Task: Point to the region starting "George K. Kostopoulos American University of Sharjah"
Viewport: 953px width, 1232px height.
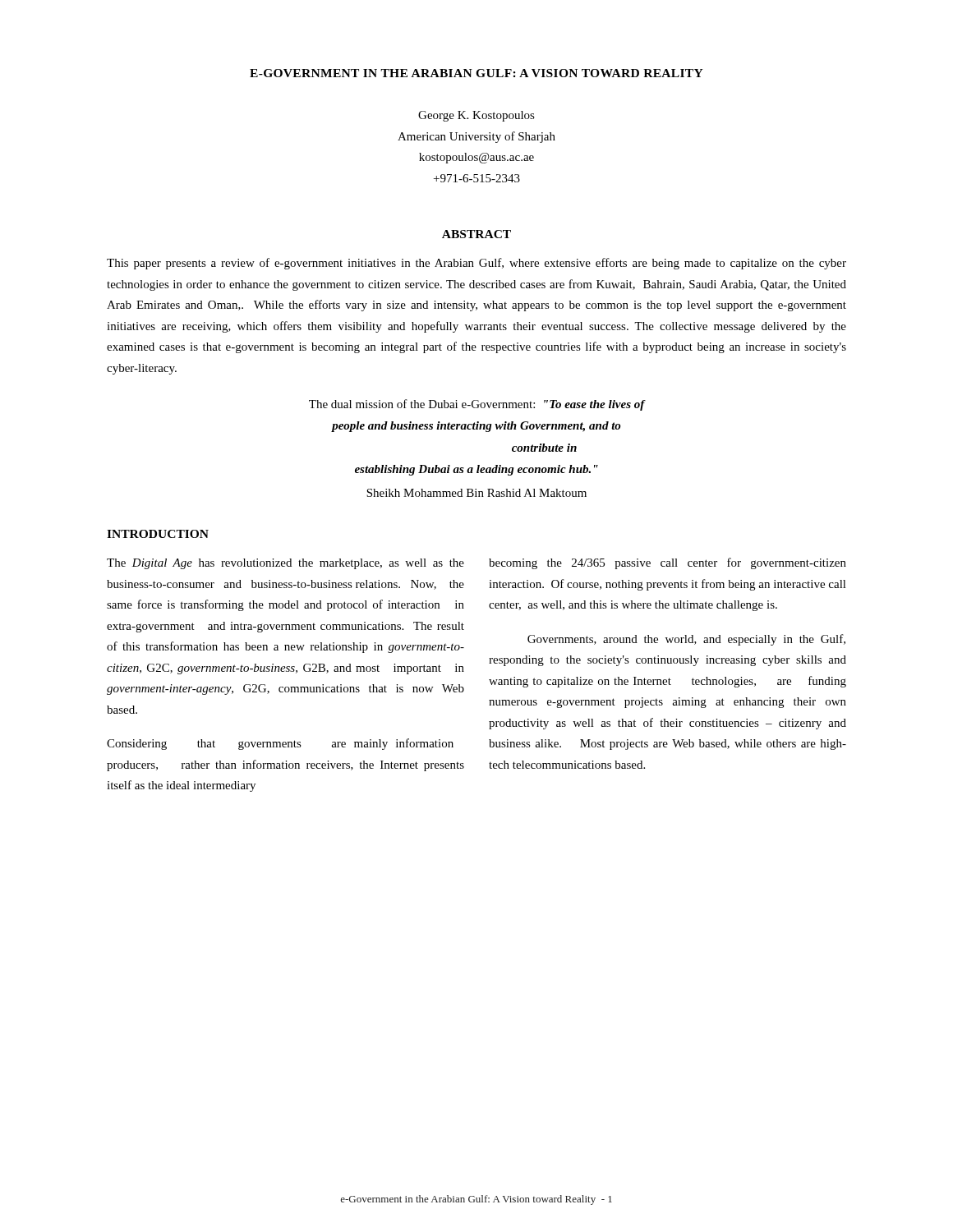Action: (x=476, y=146)
